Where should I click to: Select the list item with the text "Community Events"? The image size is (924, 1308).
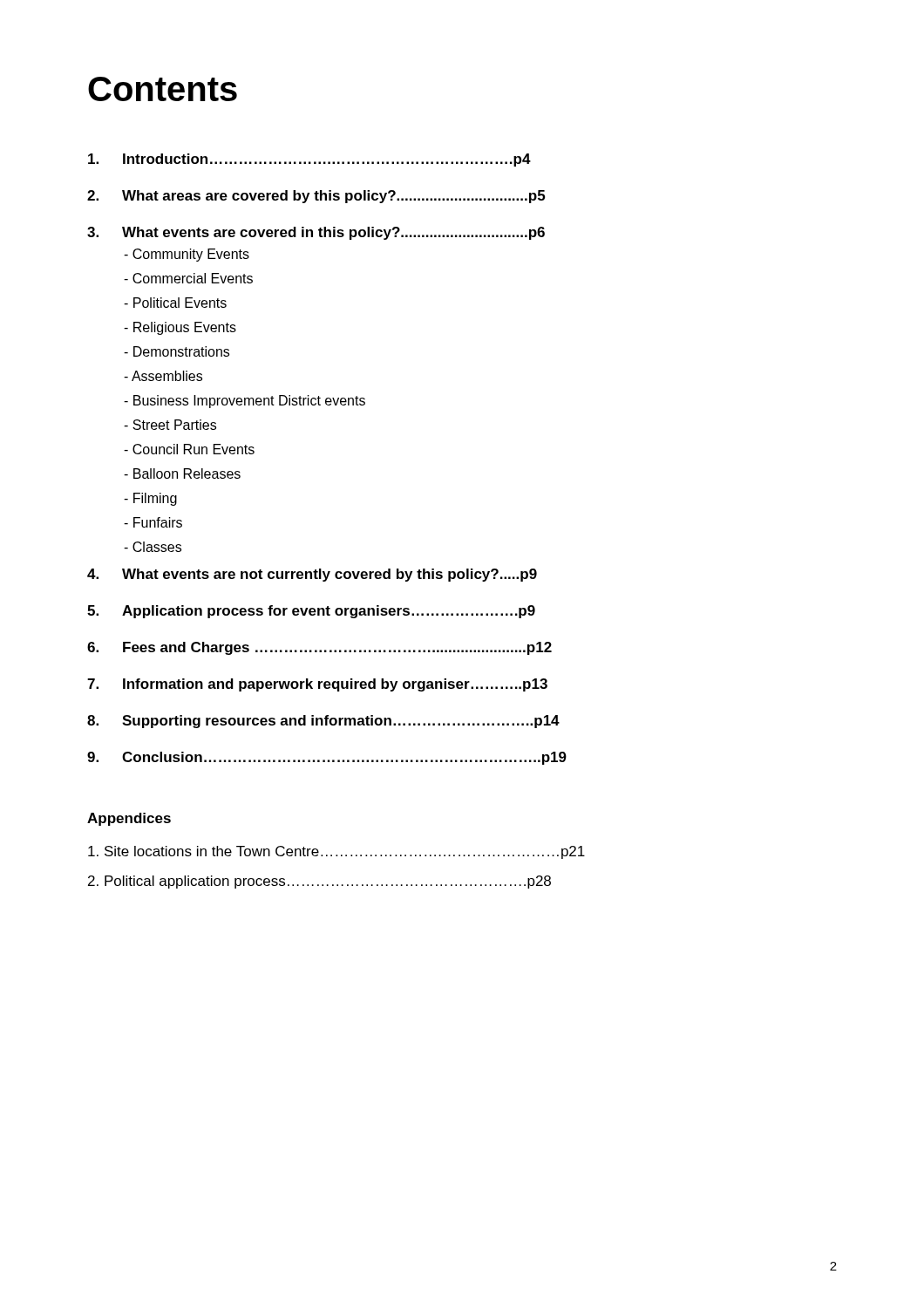(187, 254)
